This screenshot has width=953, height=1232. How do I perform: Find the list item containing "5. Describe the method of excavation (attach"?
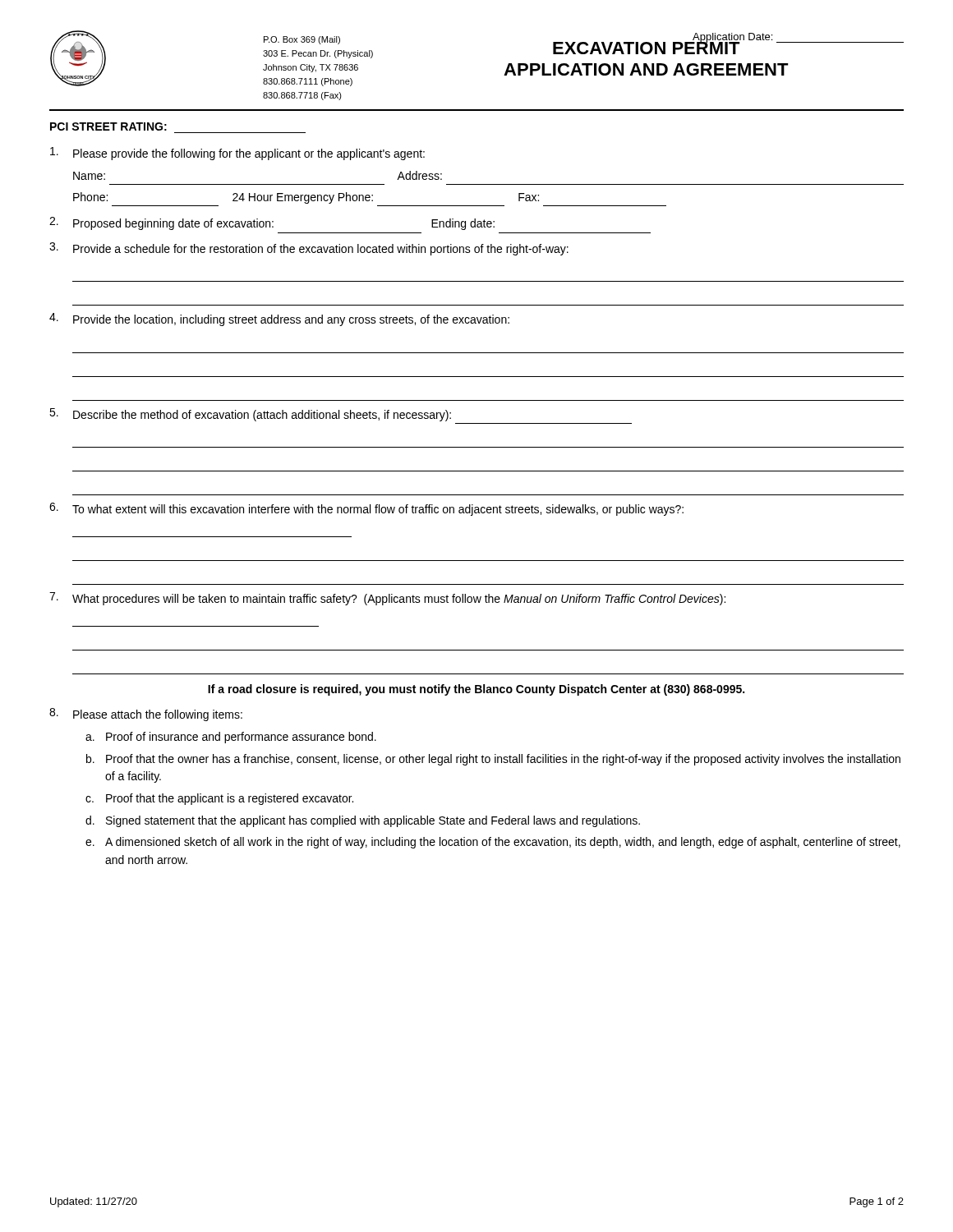pyautogui.click(x=476, y=450)
